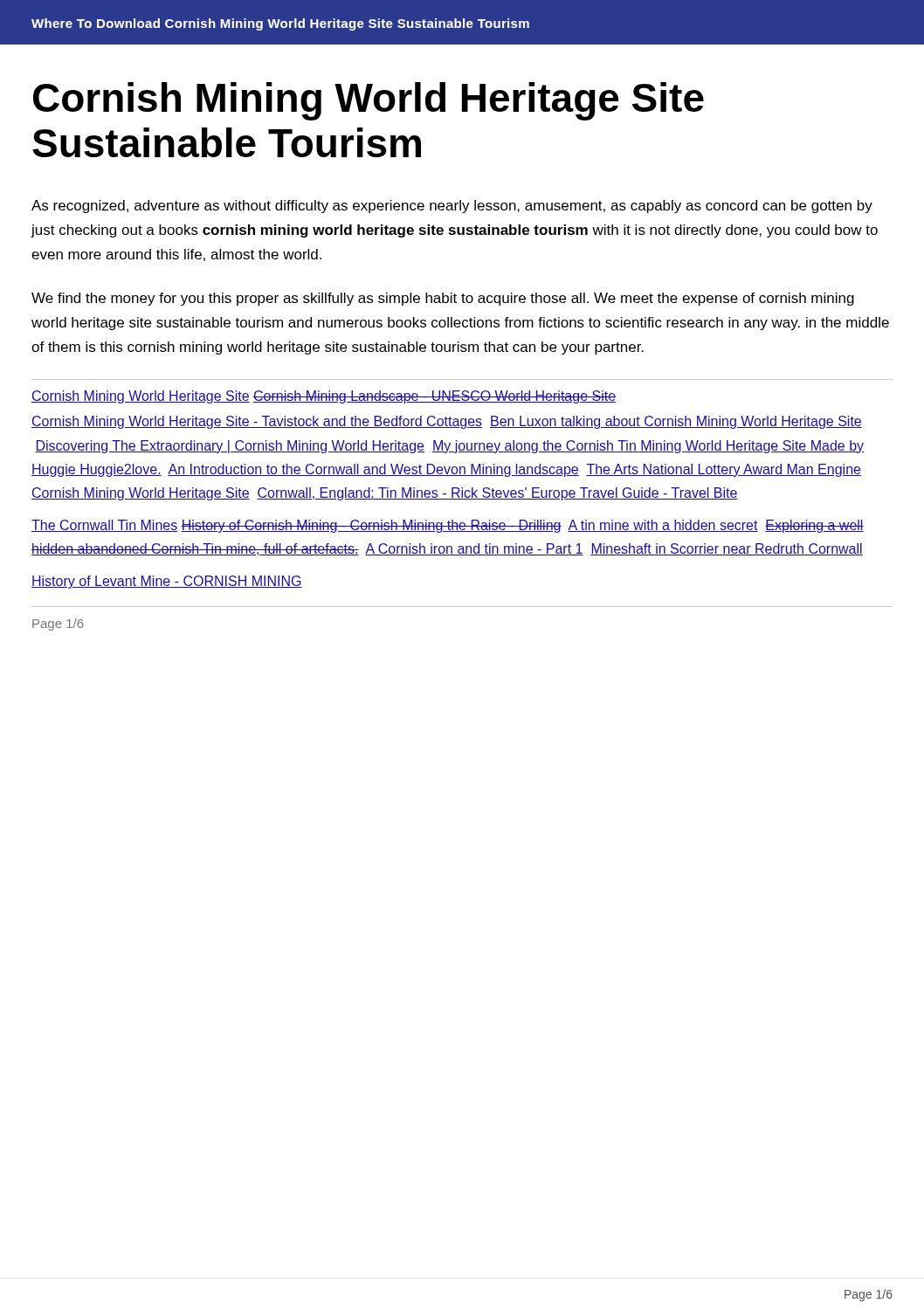Locate the block starting "We find the money for"

462,323
